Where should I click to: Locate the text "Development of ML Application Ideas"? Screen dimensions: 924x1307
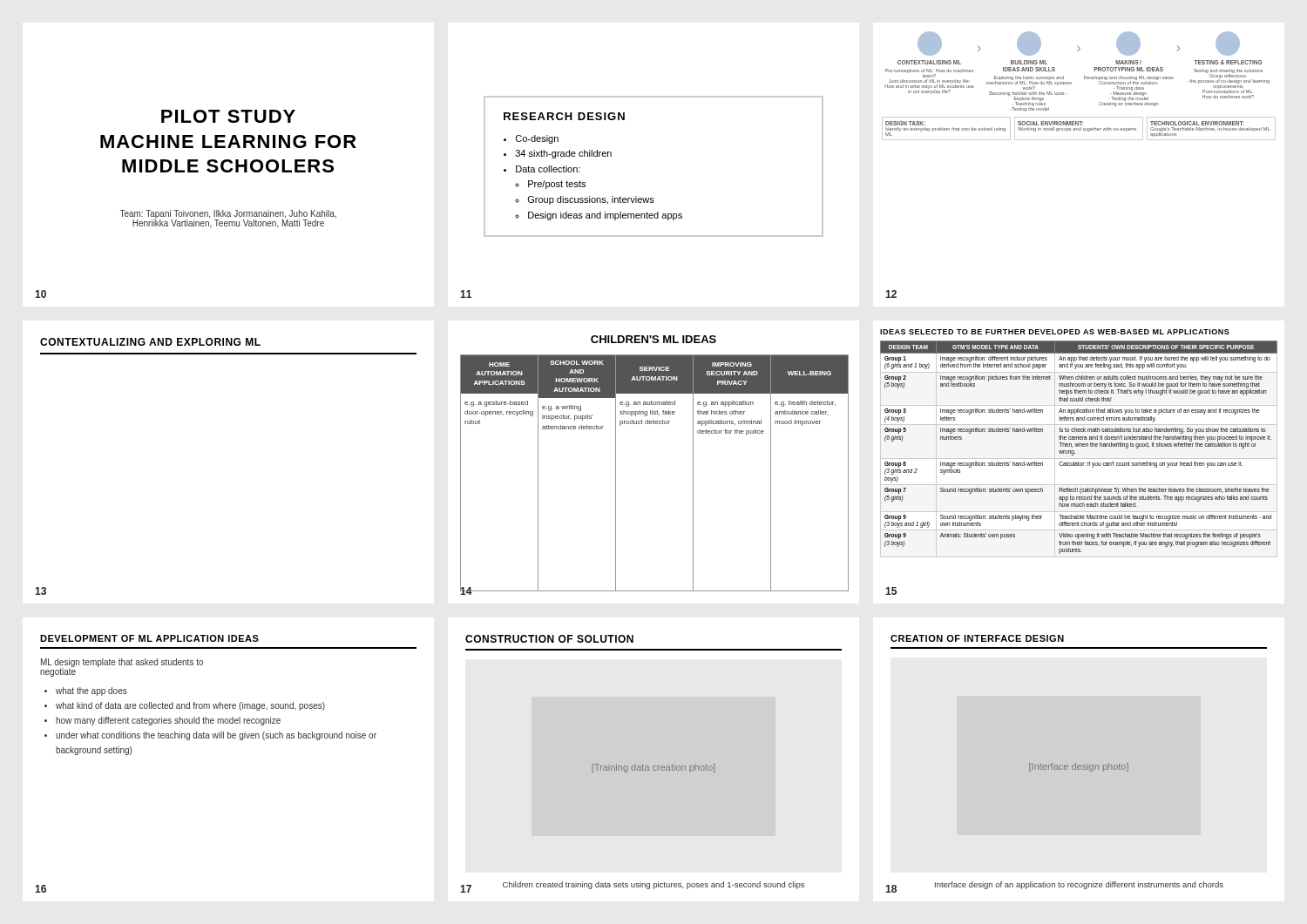(150, 639)
